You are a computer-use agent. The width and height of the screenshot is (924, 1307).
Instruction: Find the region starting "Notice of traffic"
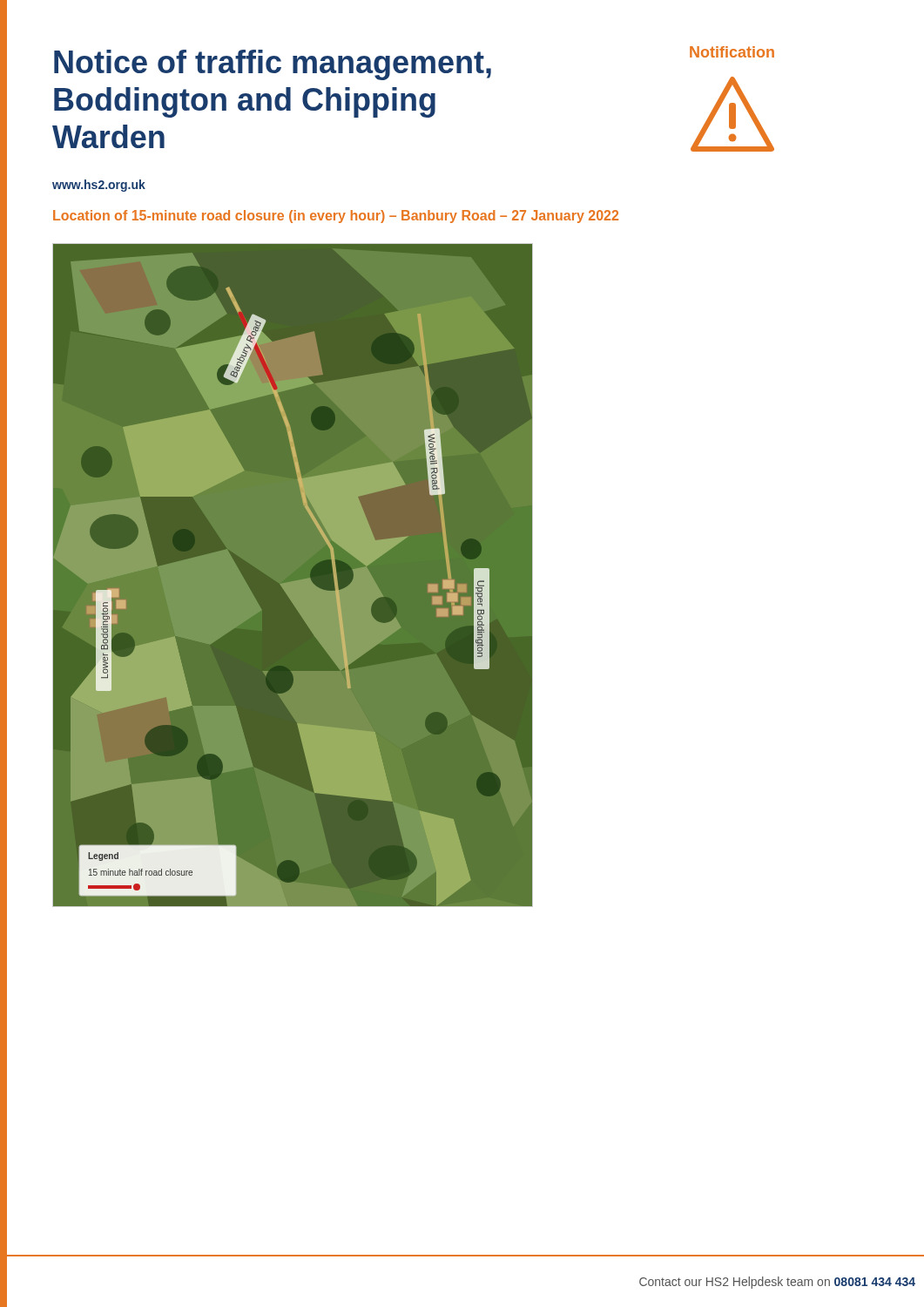coord(305,100)
